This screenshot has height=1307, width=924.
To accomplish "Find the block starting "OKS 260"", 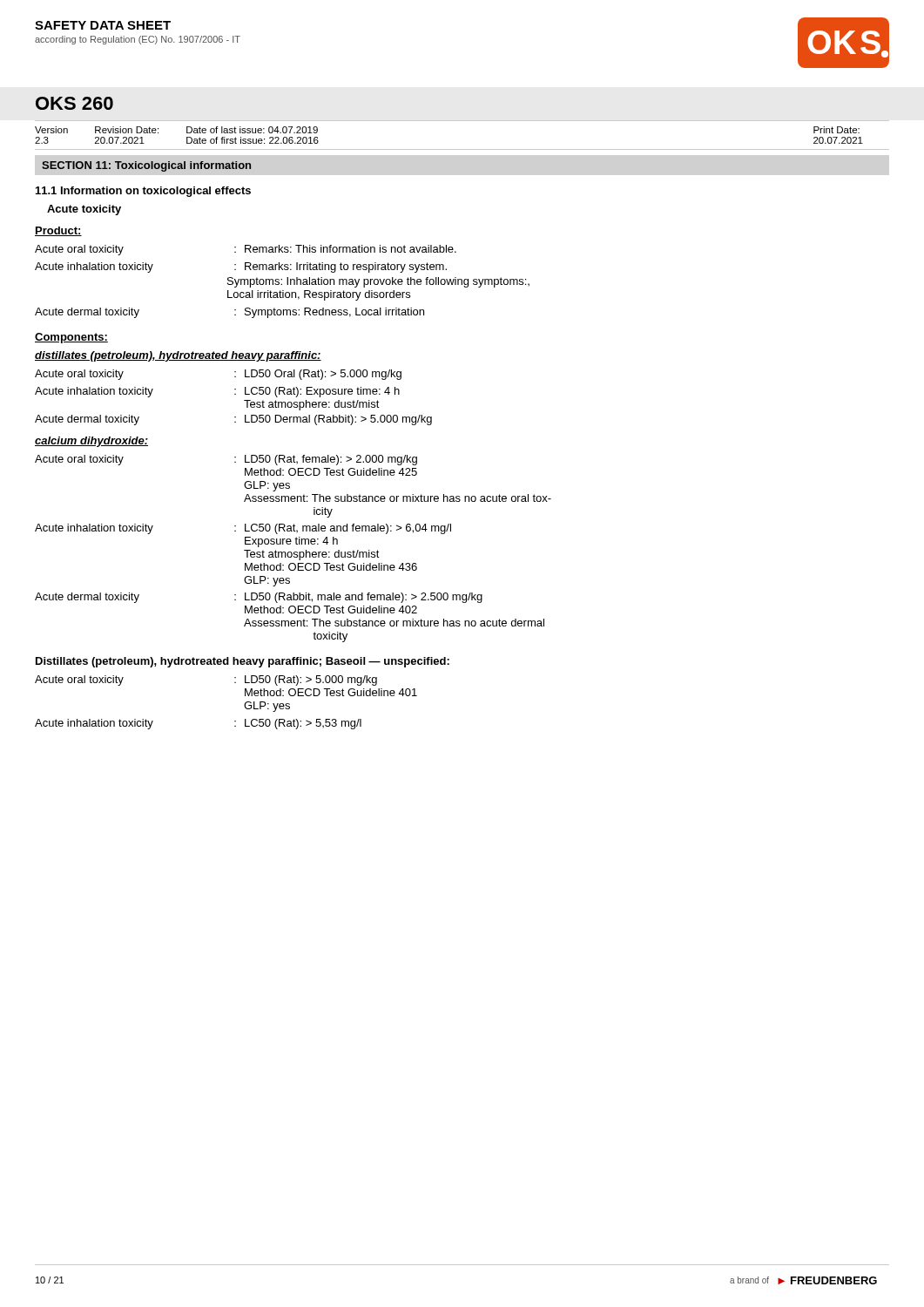I will 74,103.
